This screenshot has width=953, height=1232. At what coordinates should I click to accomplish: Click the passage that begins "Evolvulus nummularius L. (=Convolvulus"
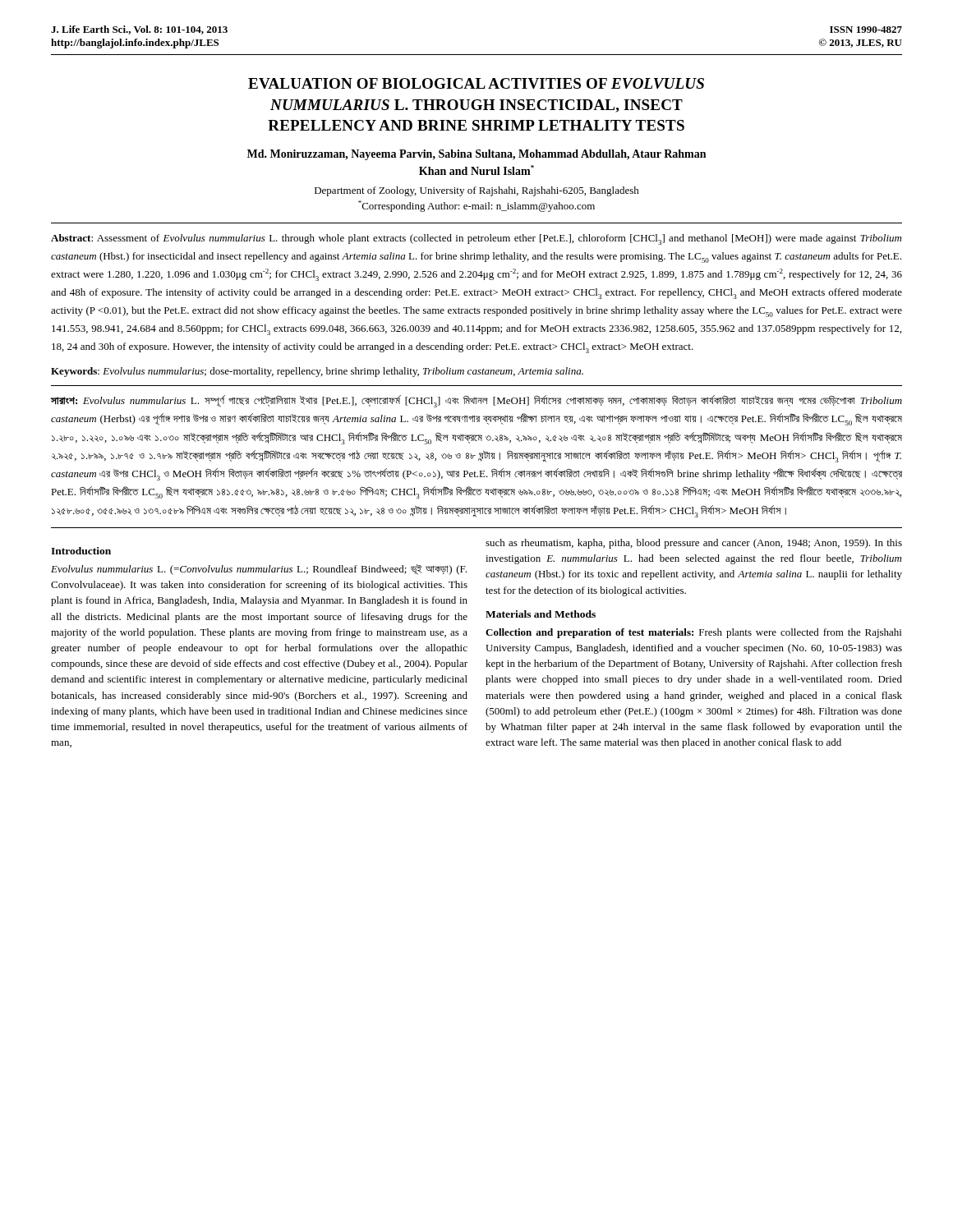tap(259, 656)
